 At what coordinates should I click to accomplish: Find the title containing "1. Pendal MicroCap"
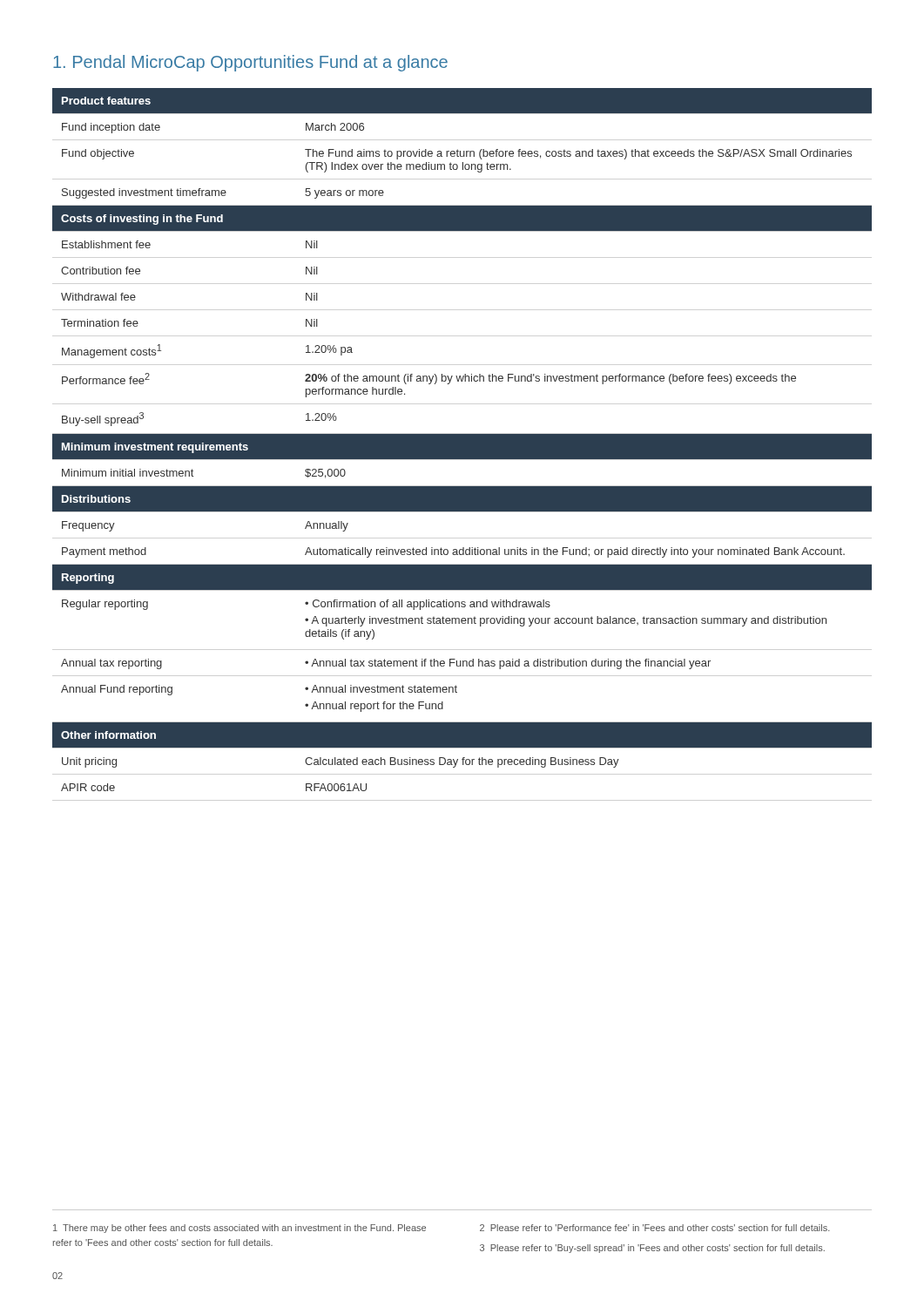(250, 62)
